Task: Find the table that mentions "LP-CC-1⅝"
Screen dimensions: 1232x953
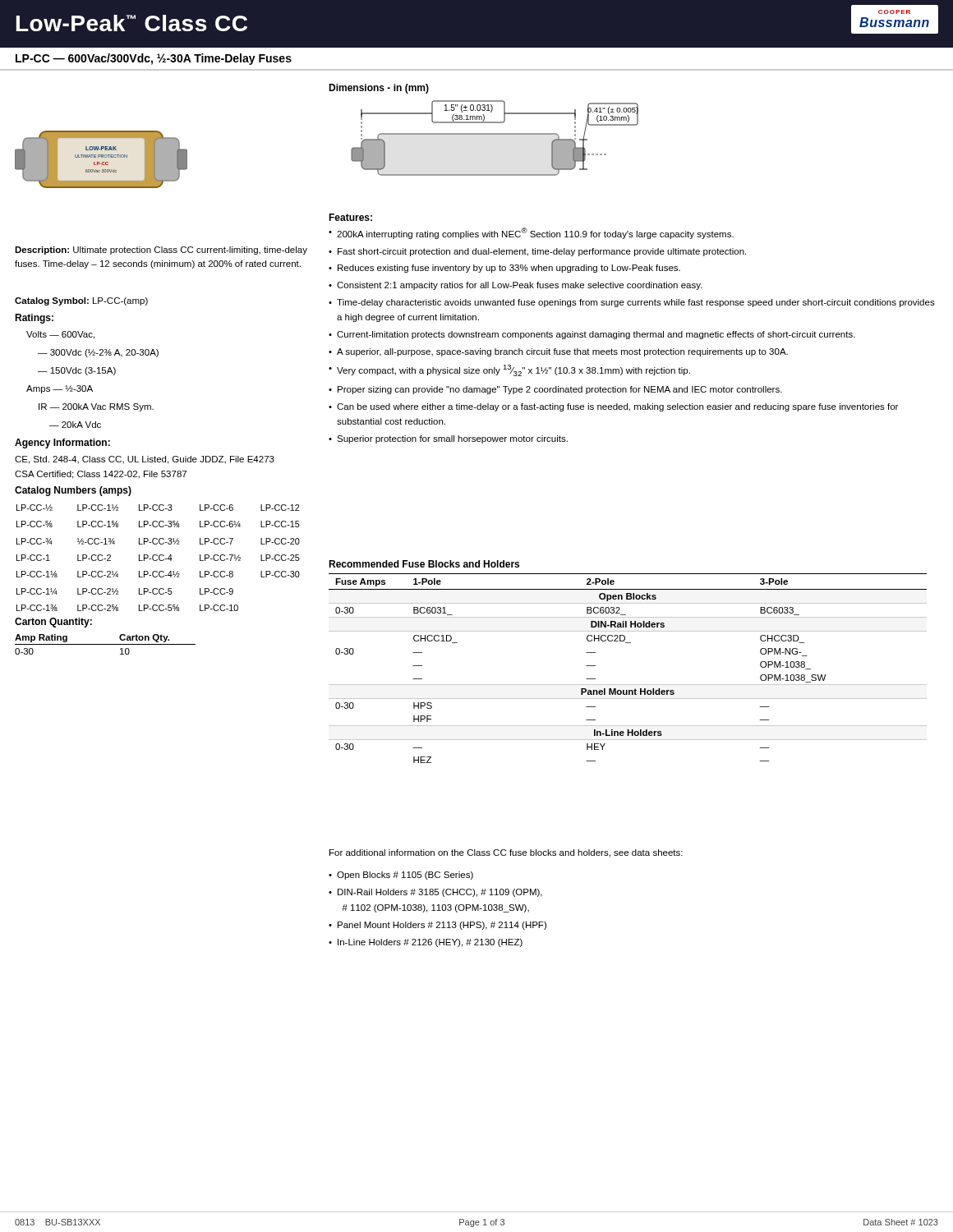Action: [166, 558]
